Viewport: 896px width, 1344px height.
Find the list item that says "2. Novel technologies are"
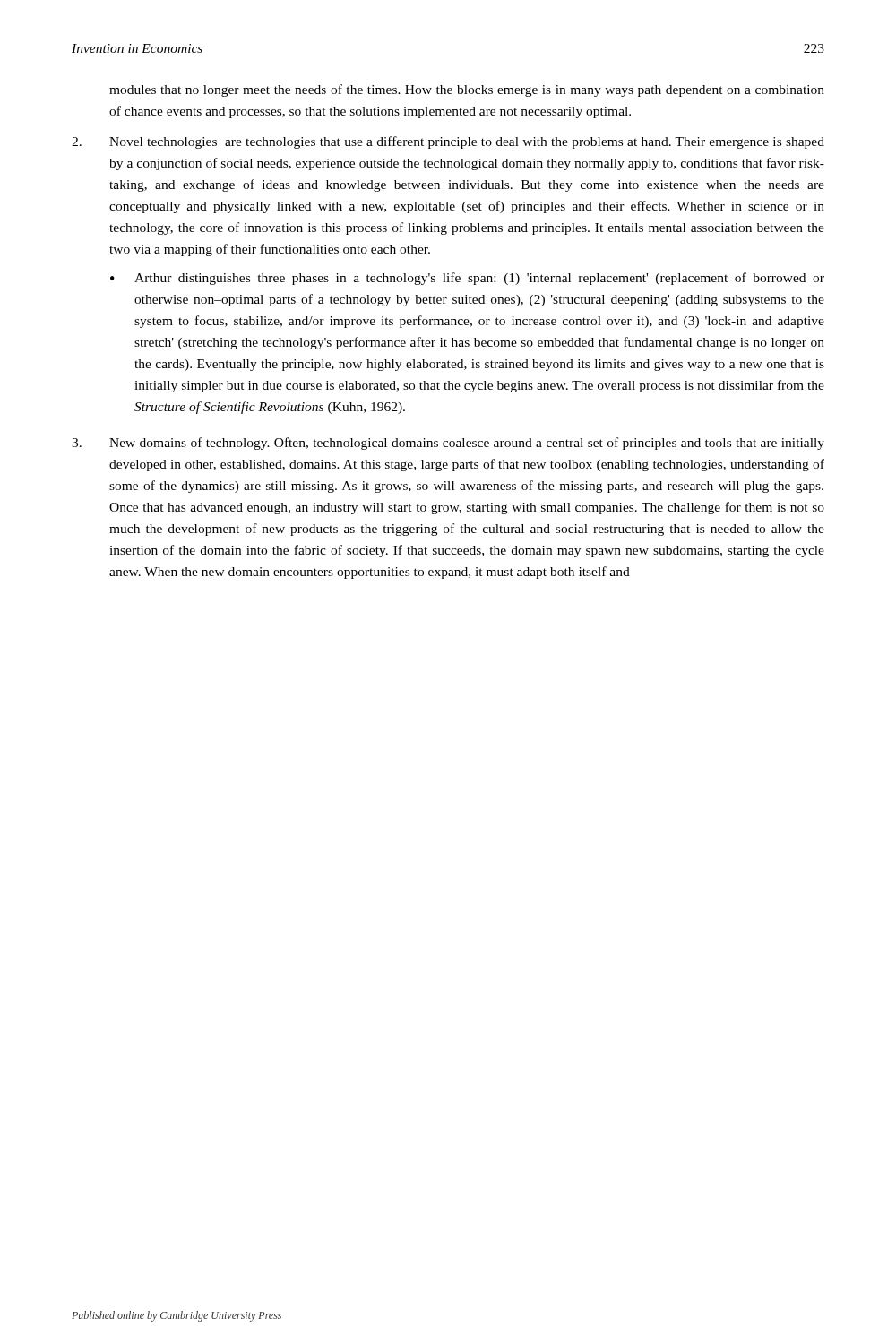pyautogui.click(x=448, y=277)
